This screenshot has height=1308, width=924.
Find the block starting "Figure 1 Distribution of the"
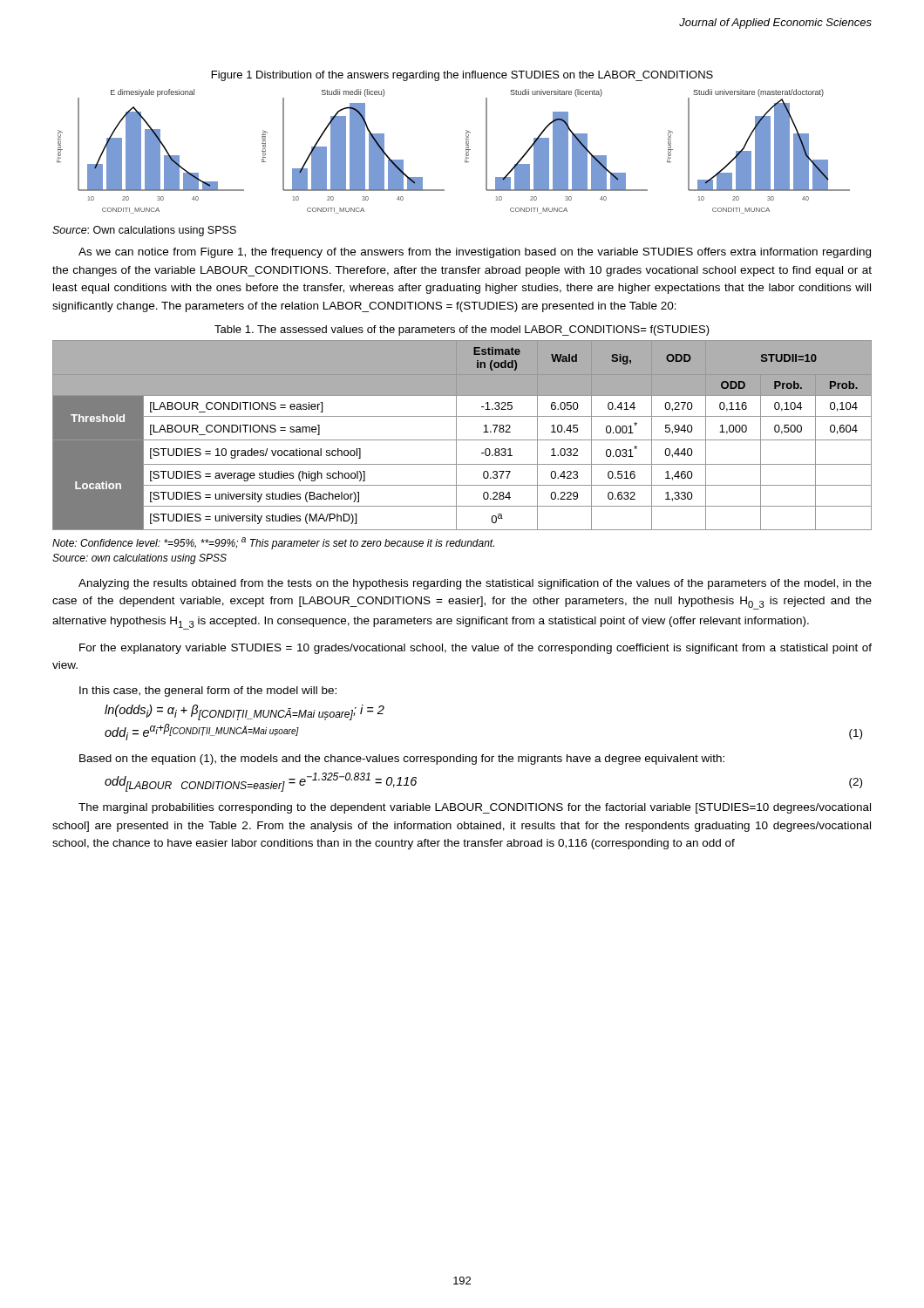(x=462, y=75)
